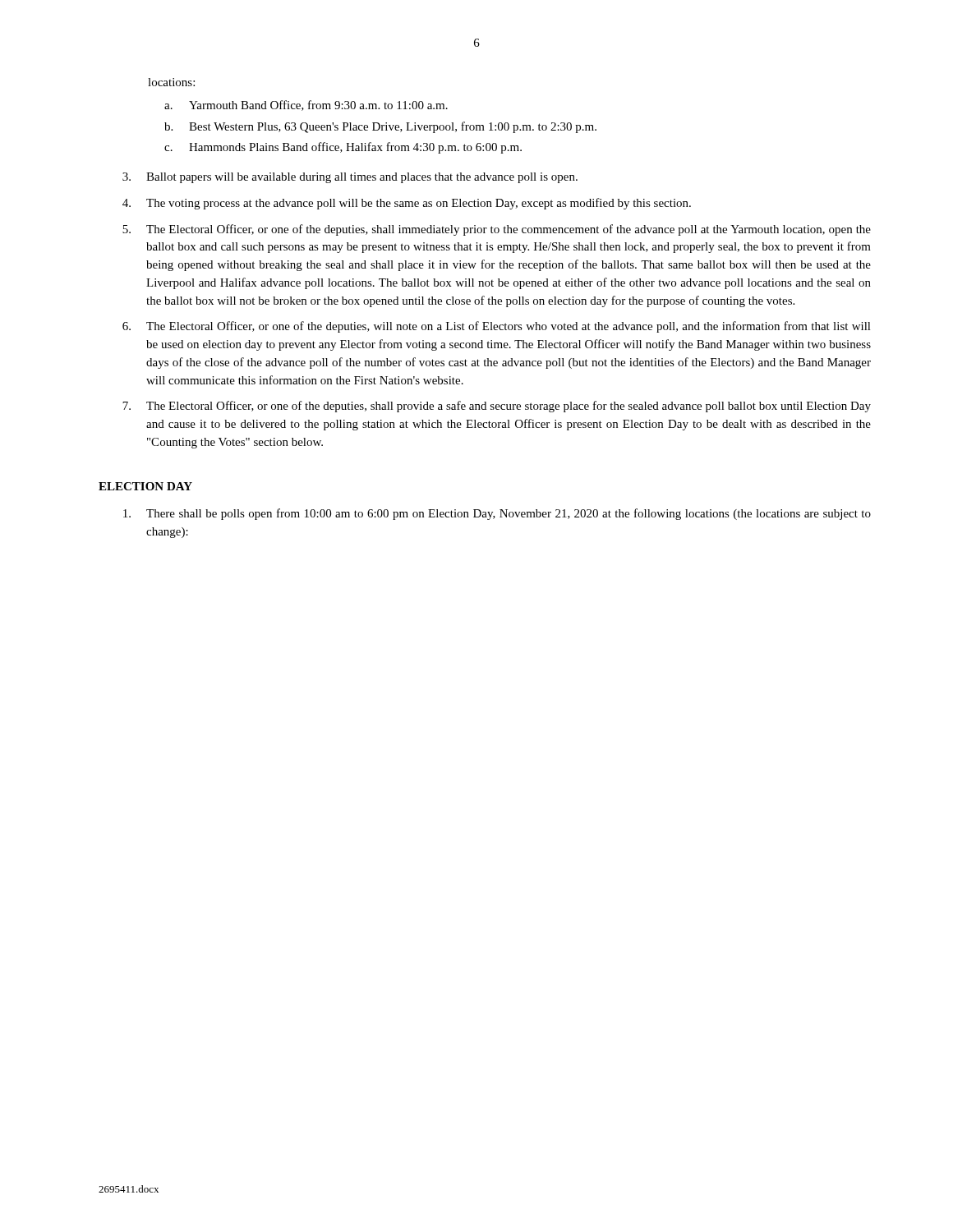Point to the block beginning "a. Yarmouth Band Office, from 9:30 a.m. to"
Image resolution: width=953 pixels, height=1232 pixels.
(x=306, y=106)
